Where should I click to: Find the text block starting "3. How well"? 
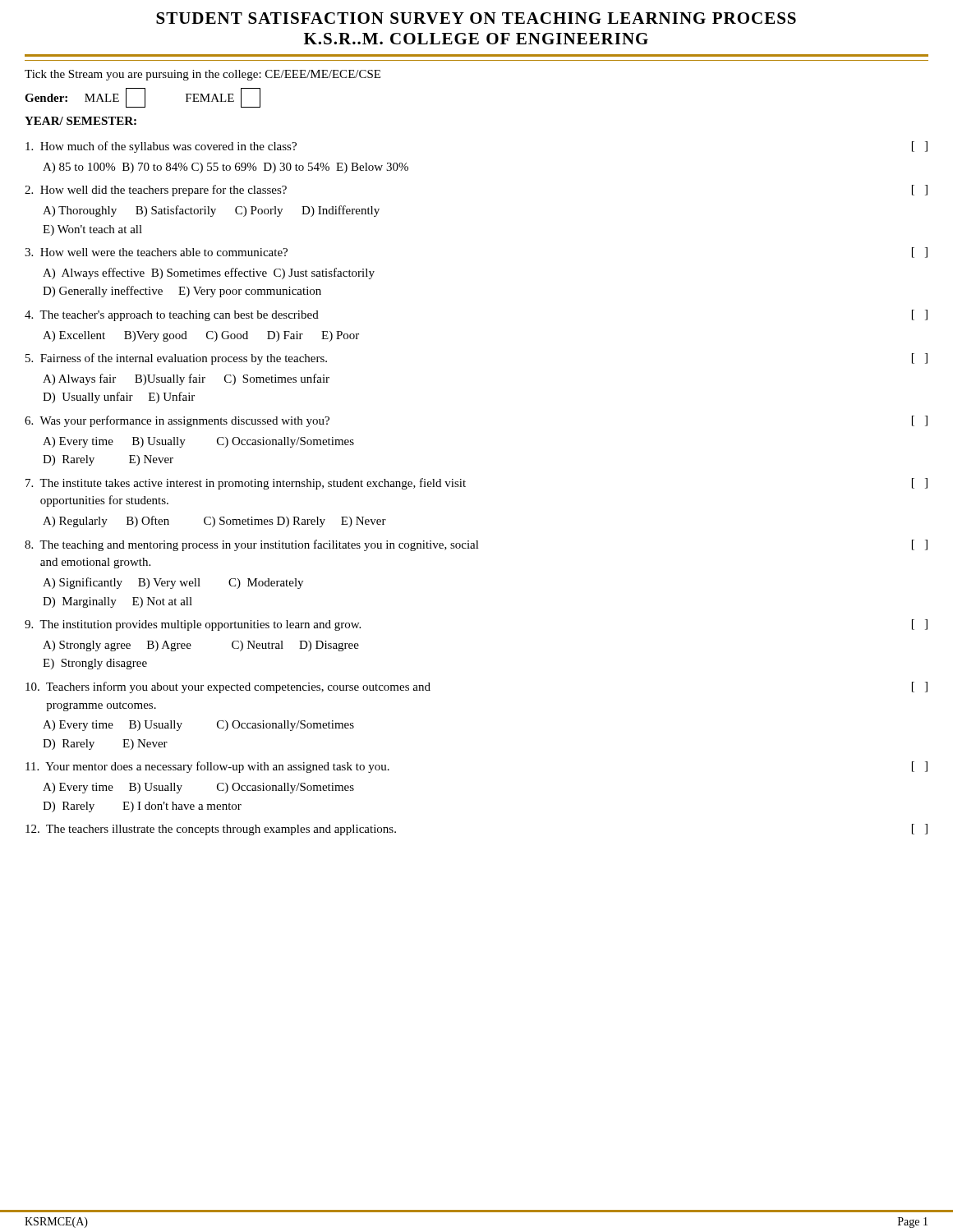[158, 253]
